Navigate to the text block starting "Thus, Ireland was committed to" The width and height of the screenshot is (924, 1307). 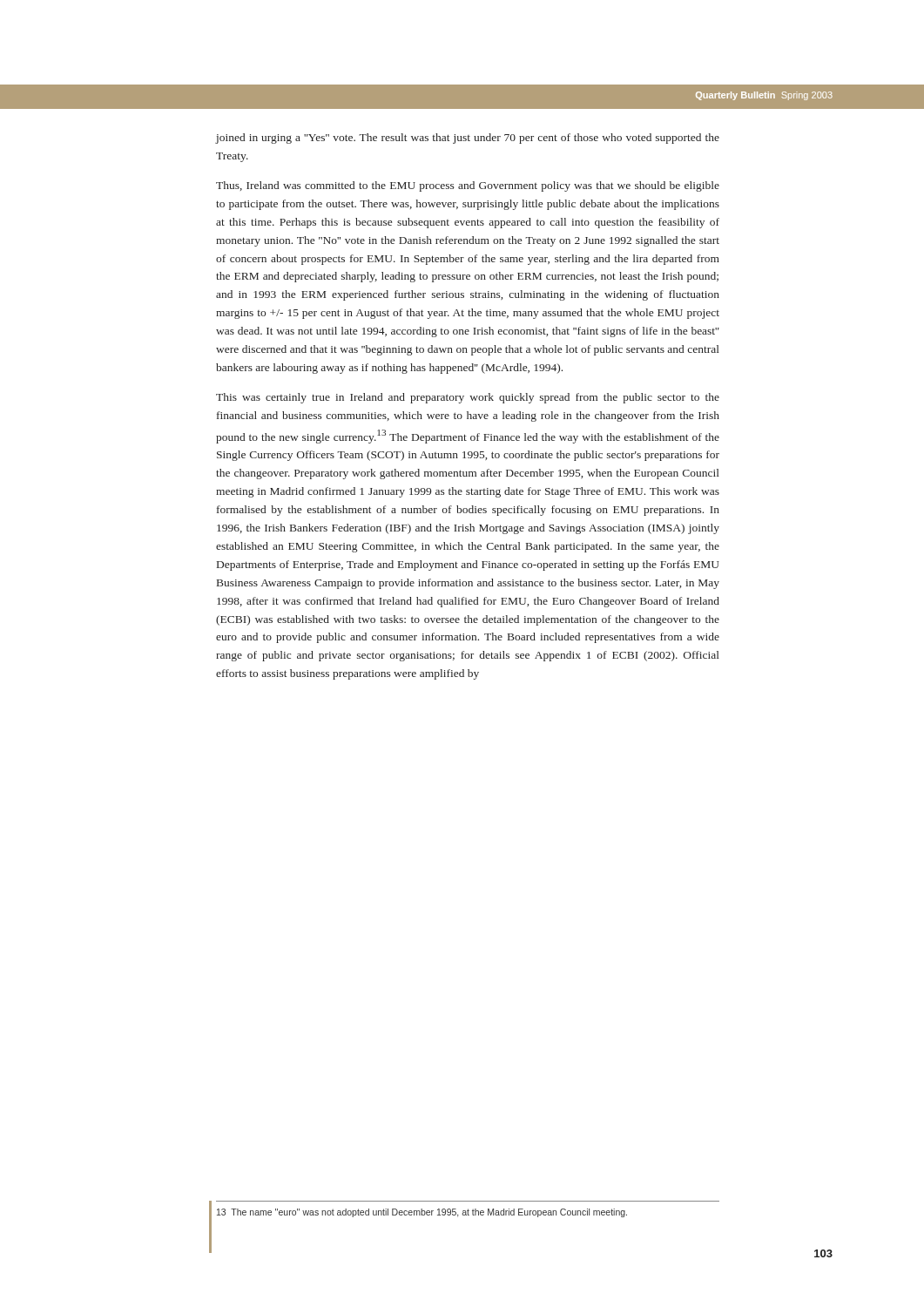[x=468, y=277]
